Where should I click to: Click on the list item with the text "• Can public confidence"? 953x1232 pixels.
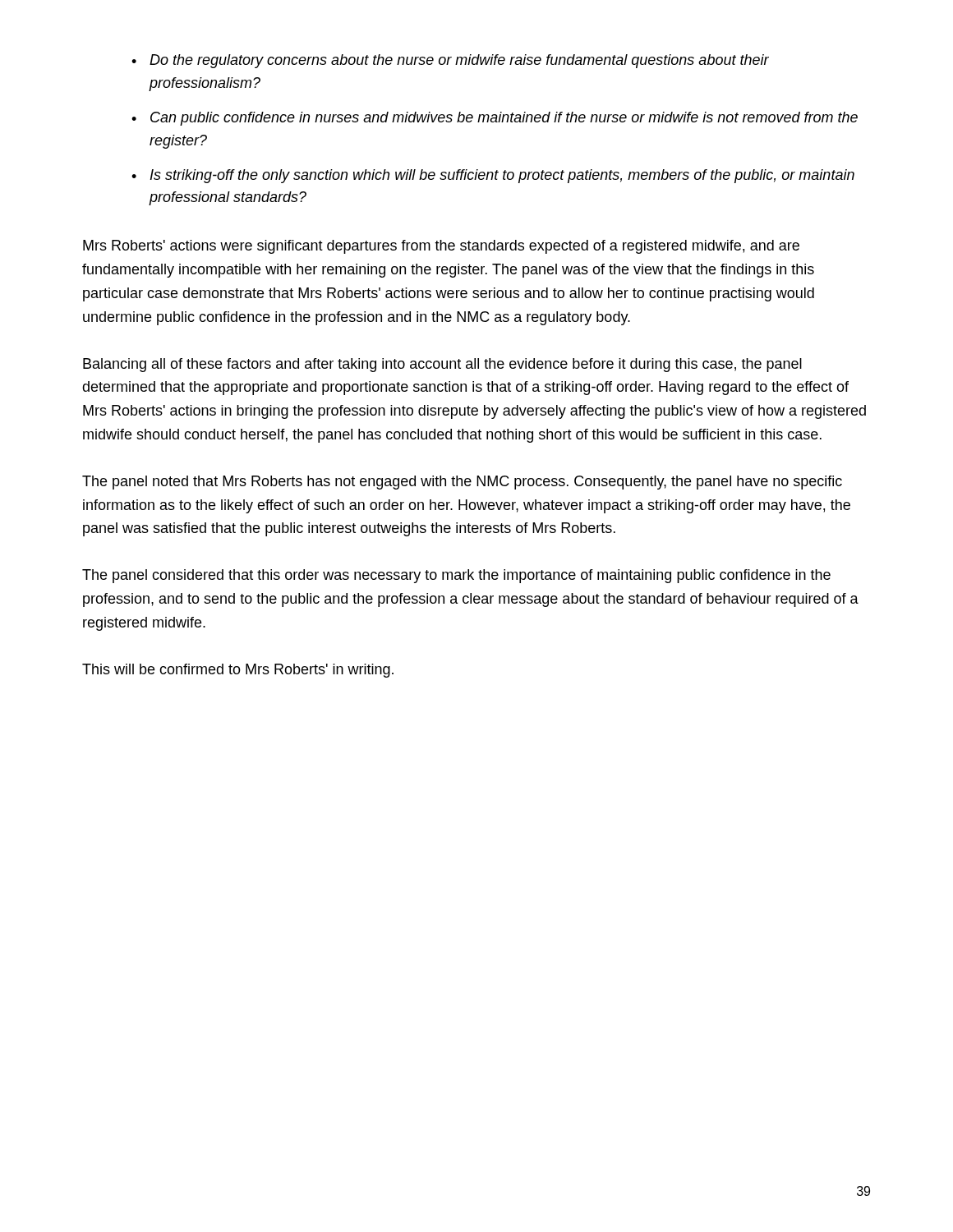(501, 129)
